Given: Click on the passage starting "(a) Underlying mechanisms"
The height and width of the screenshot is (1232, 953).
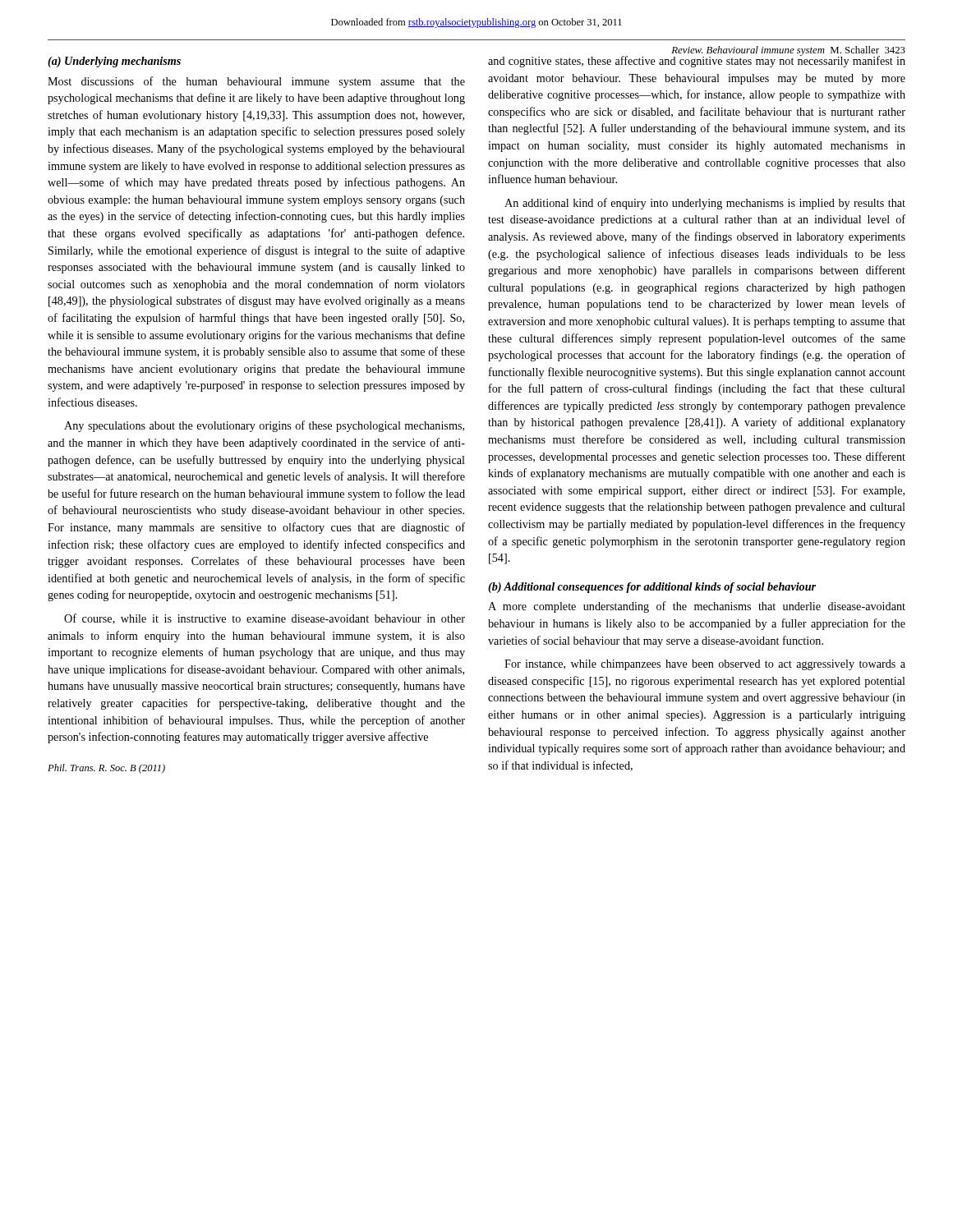Looking at the screenshot, I should pos(114,61).
